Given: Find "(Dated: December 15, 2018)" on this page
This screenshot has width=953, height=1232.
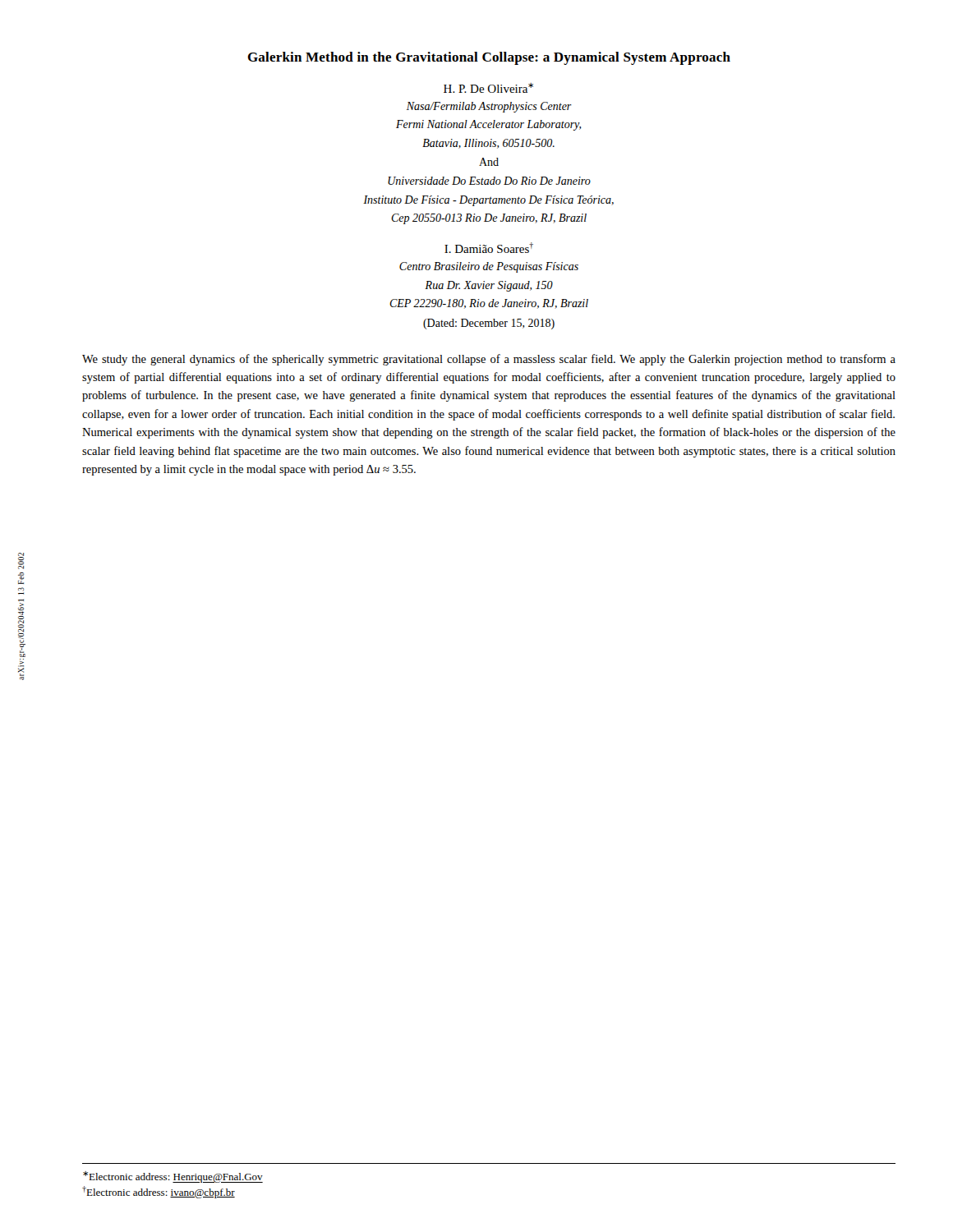Looking at the screenshot, I should tap(489, 323).
